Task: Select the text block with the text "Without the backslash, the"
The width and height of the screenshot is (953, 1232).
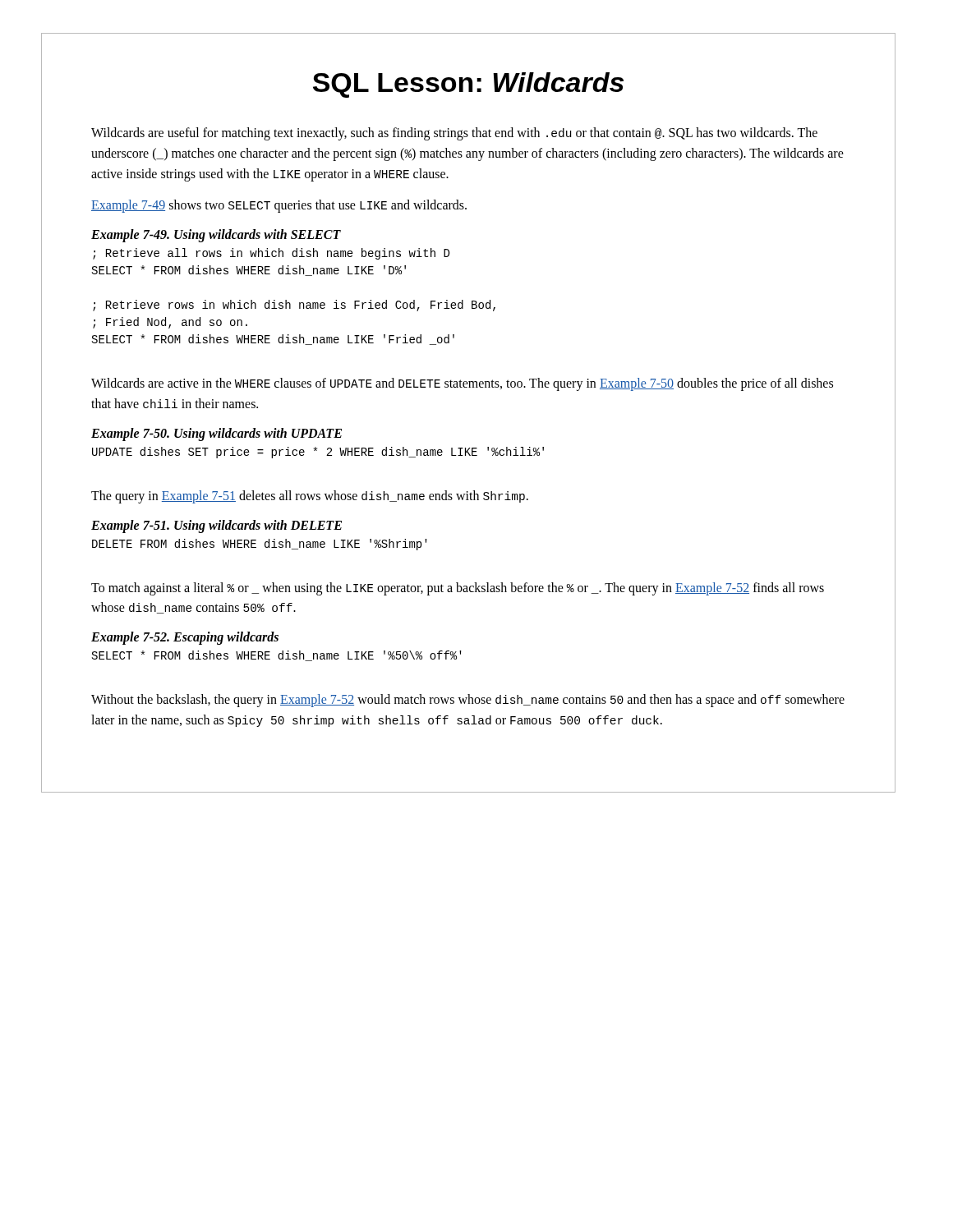Action: click(x=468, y=710)
